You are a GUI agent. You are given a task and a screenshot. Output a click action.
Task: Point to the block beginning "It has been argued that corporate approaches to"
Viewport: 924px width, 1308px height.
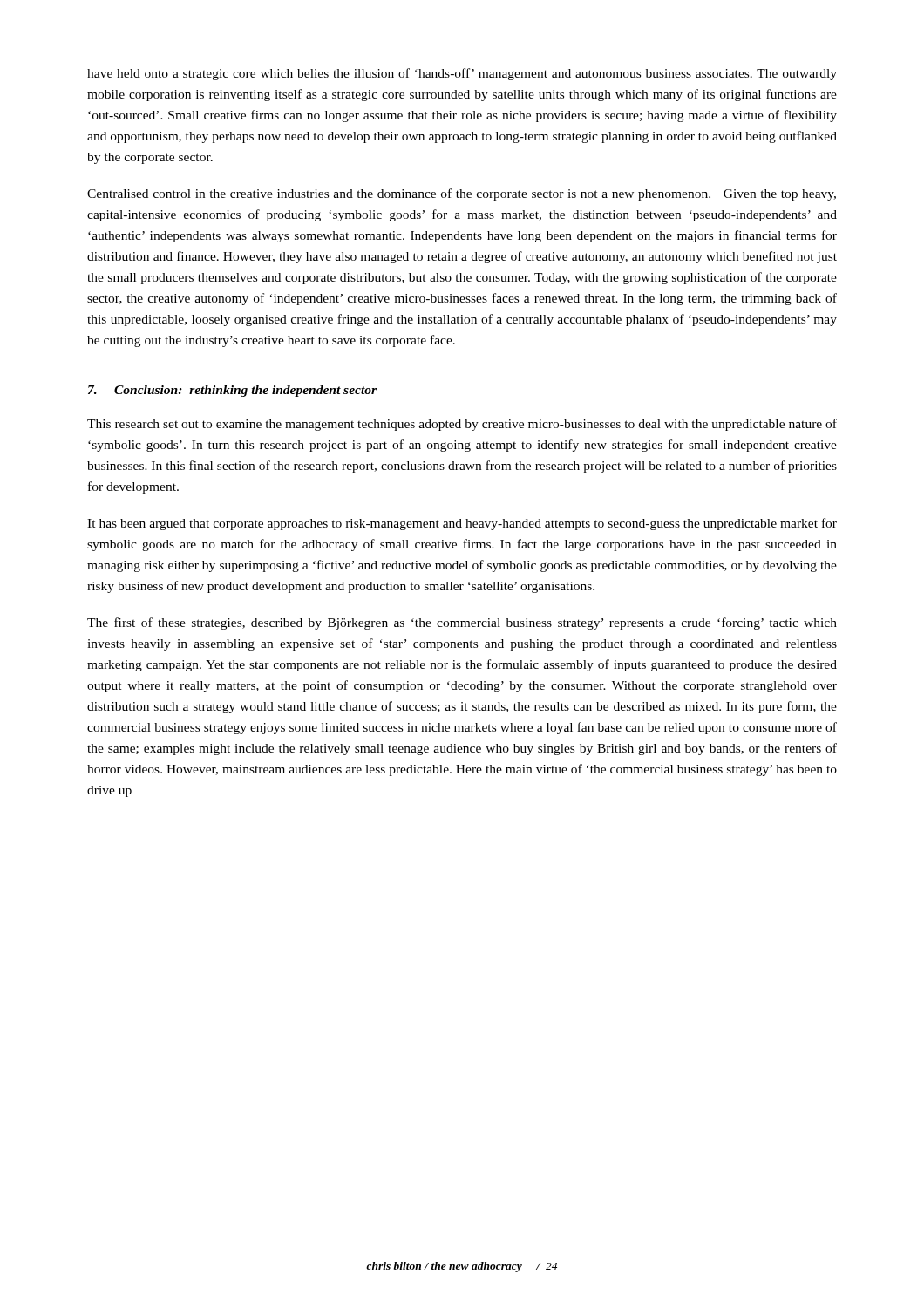pyautogui.click(x=462, y=554)
